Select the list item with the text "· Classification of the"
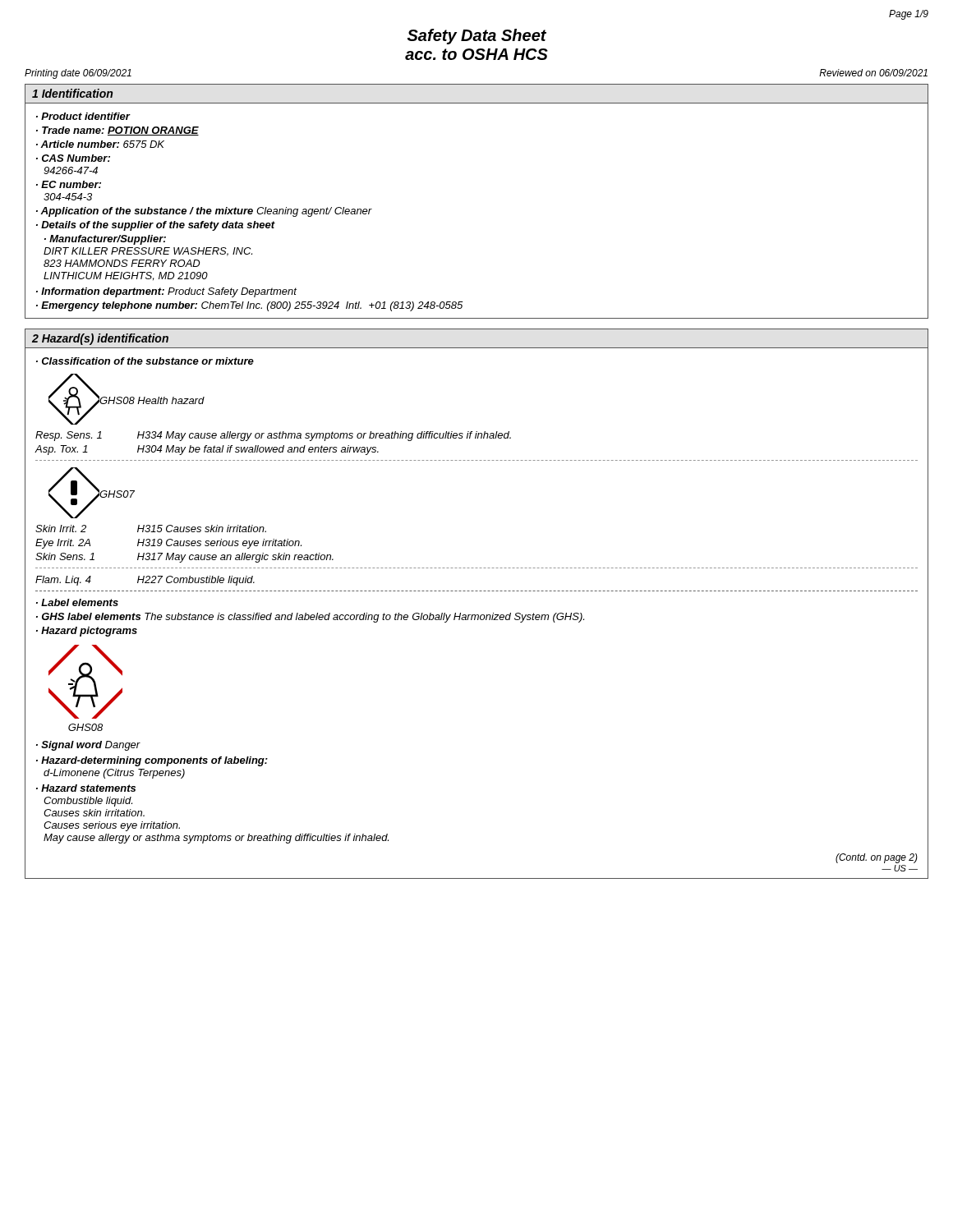The image size is (953, 1232). pyautogui.click(x=145, y=361)
